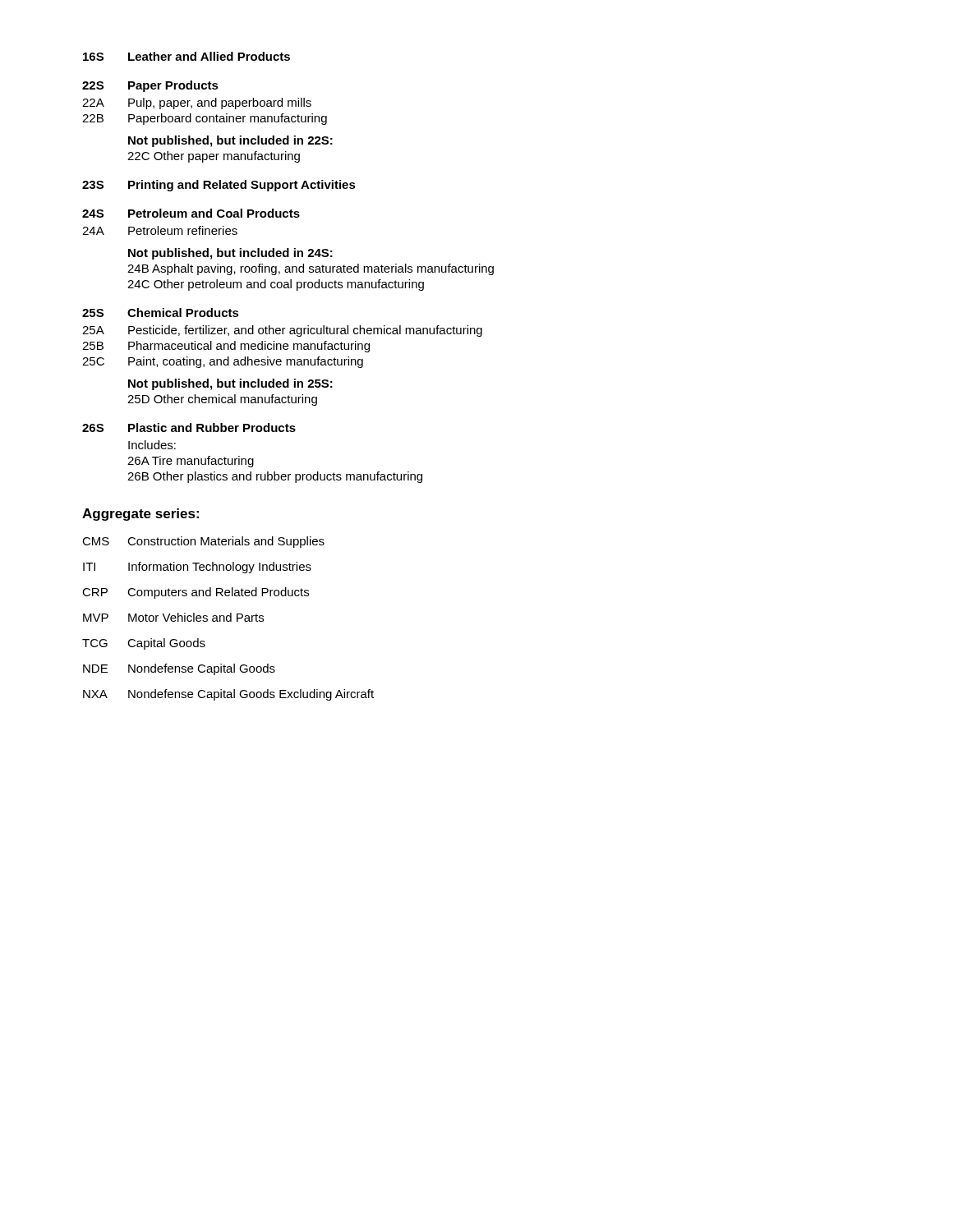Locate the list item with the text "CRP Computers and Related Products"

196,592
